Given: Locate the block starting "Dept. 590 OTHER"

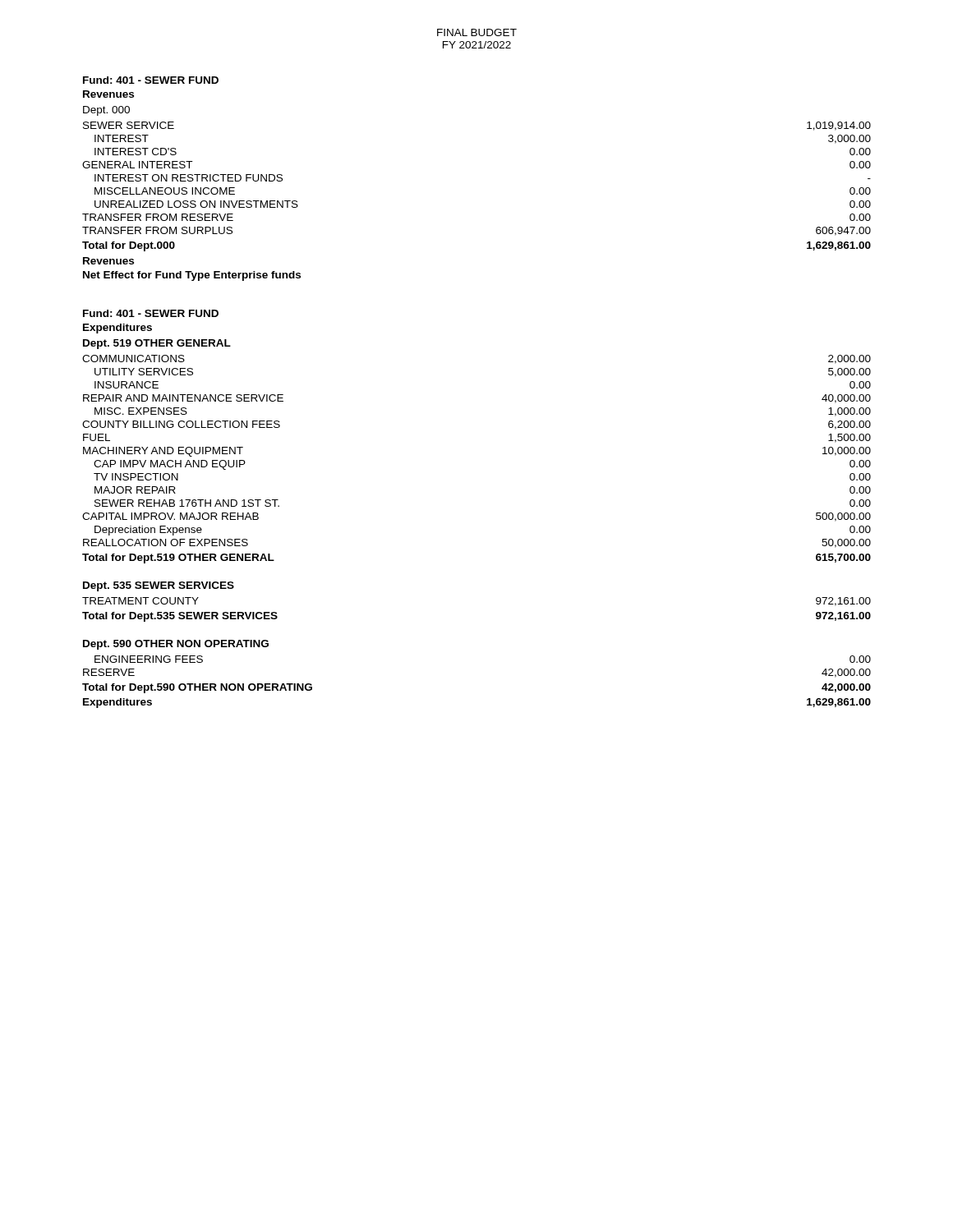Looking at the screenshot, I should [176, 643].
